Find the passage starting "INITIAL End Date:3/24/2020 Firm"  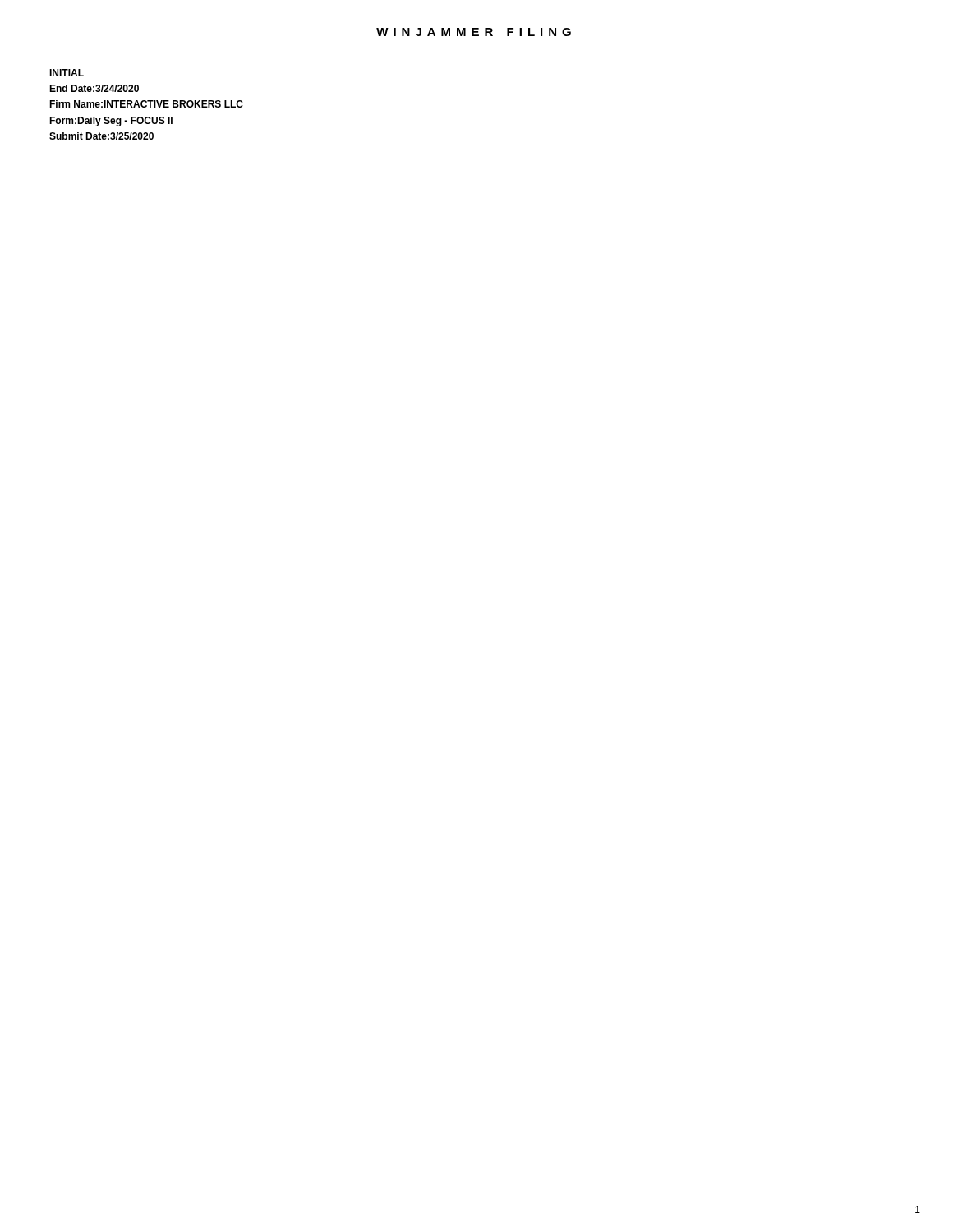146,105
